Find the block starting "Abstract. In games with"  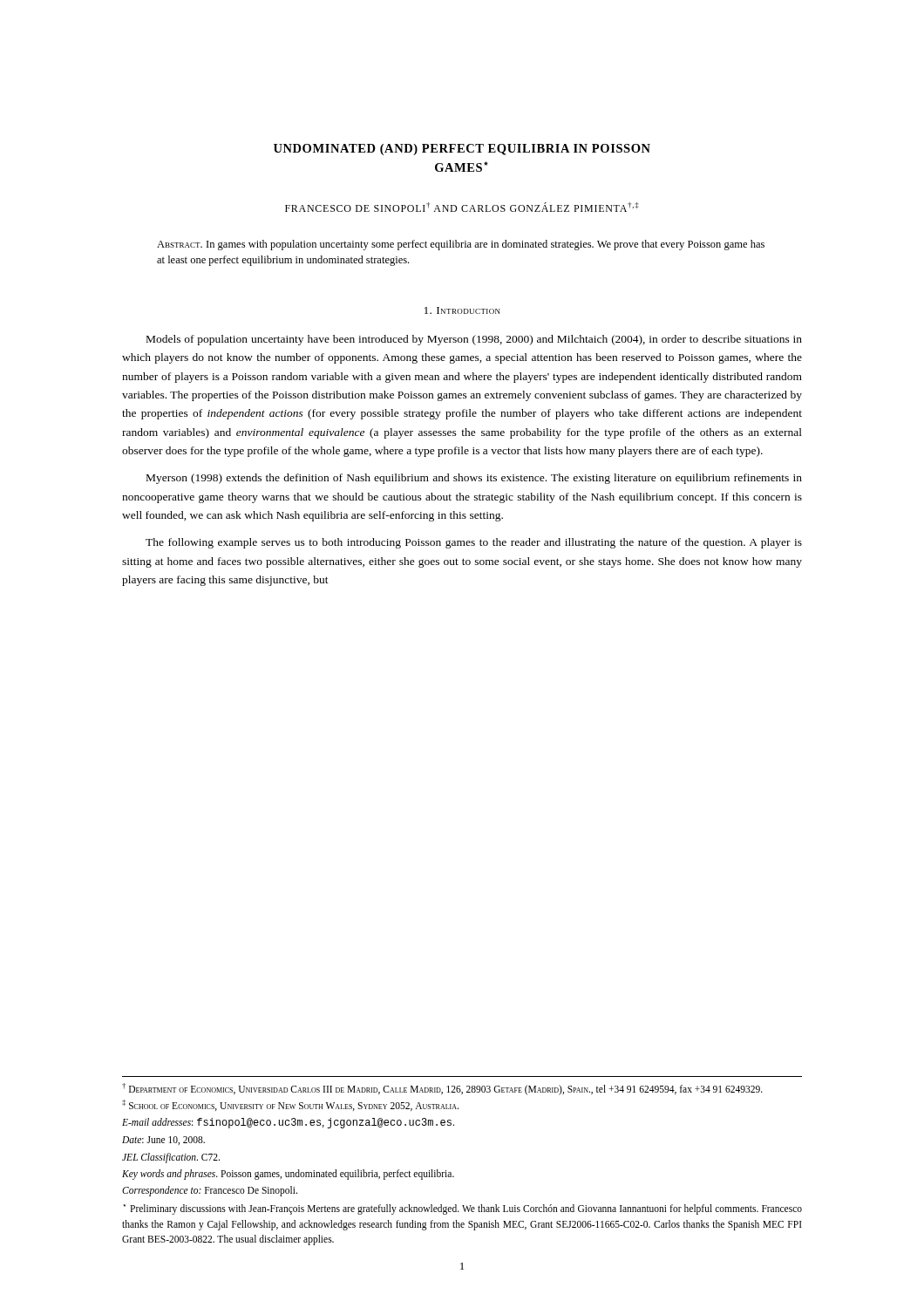coord(461,251)
